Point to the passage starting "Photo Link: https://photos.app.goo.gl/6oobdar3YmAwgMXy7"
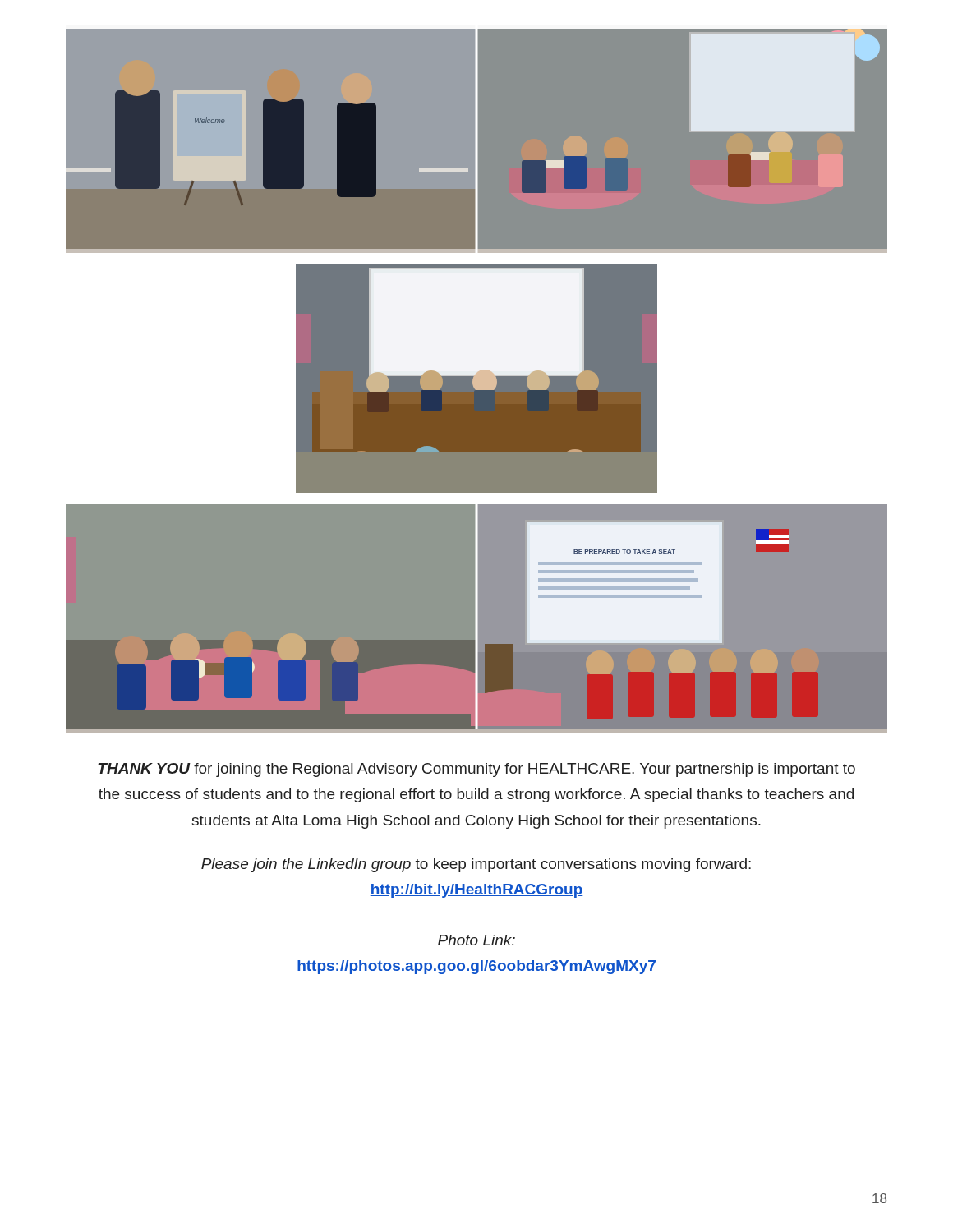 [476, 953]
